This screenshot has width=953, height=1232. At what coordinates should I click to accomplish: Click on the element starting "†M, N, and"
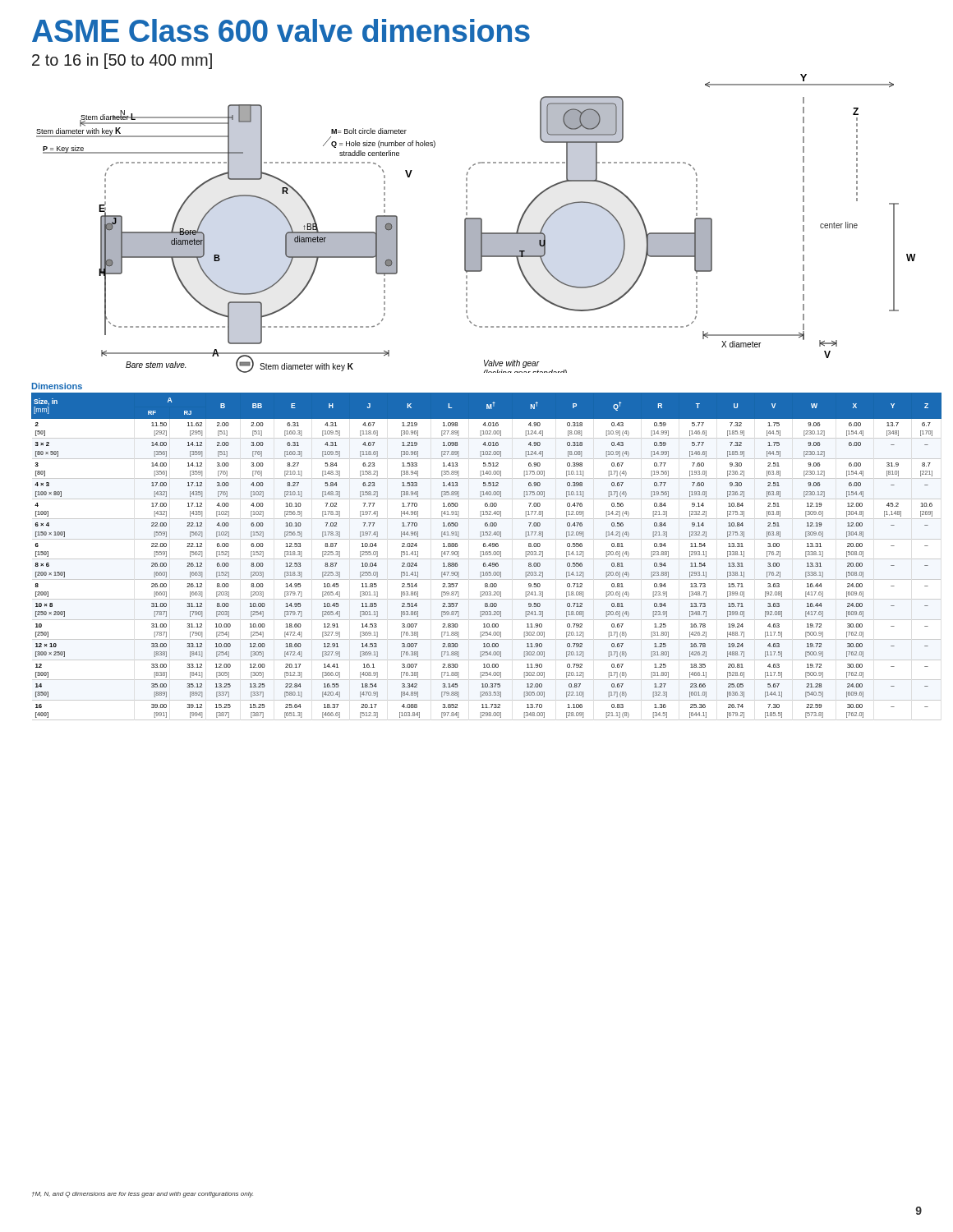coord(143,1194)
